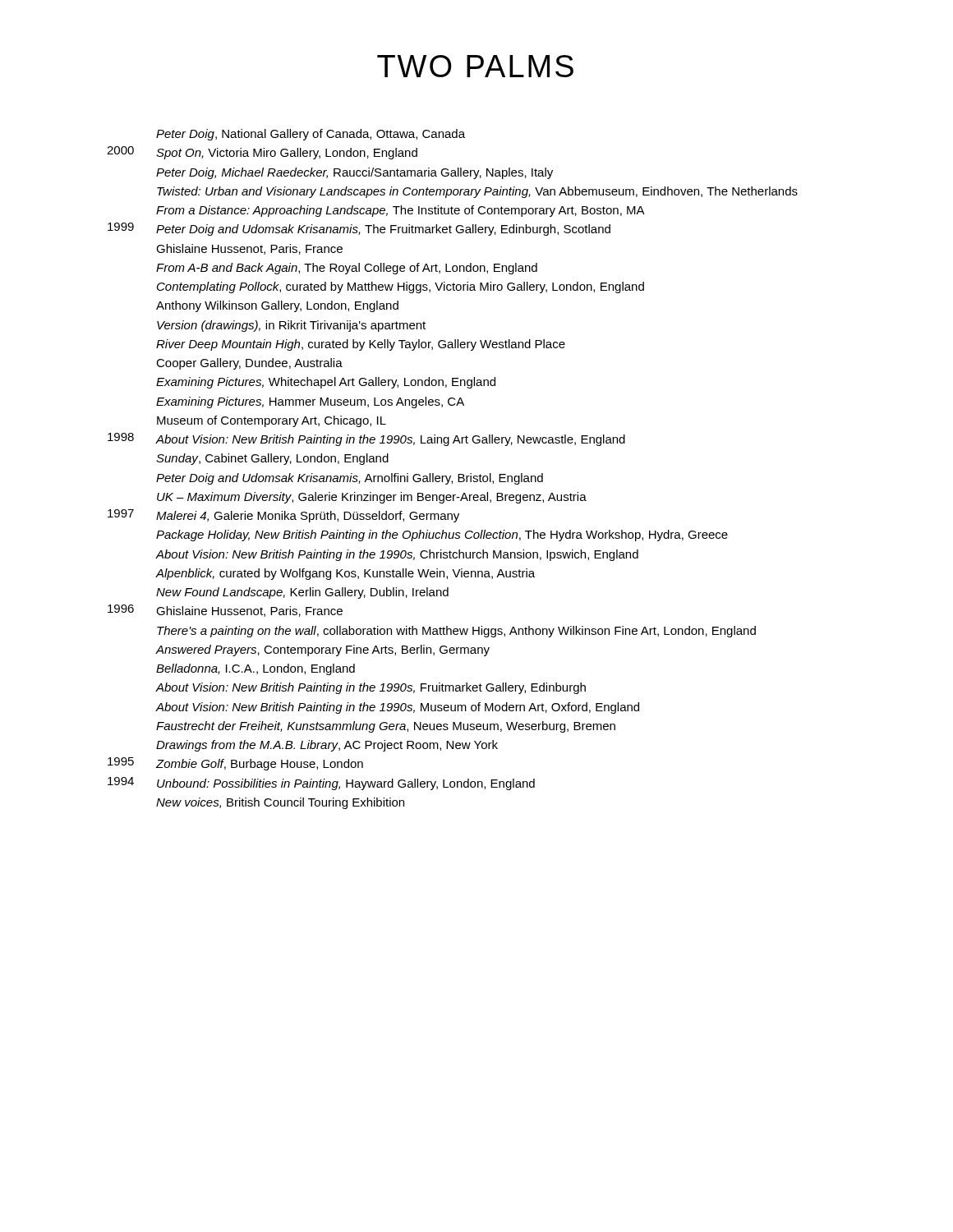Find the region starting "Ghislaine Hussenot, Paris, France"
The width and height of the screenshot is (953, 1232).
coord(249,249)
